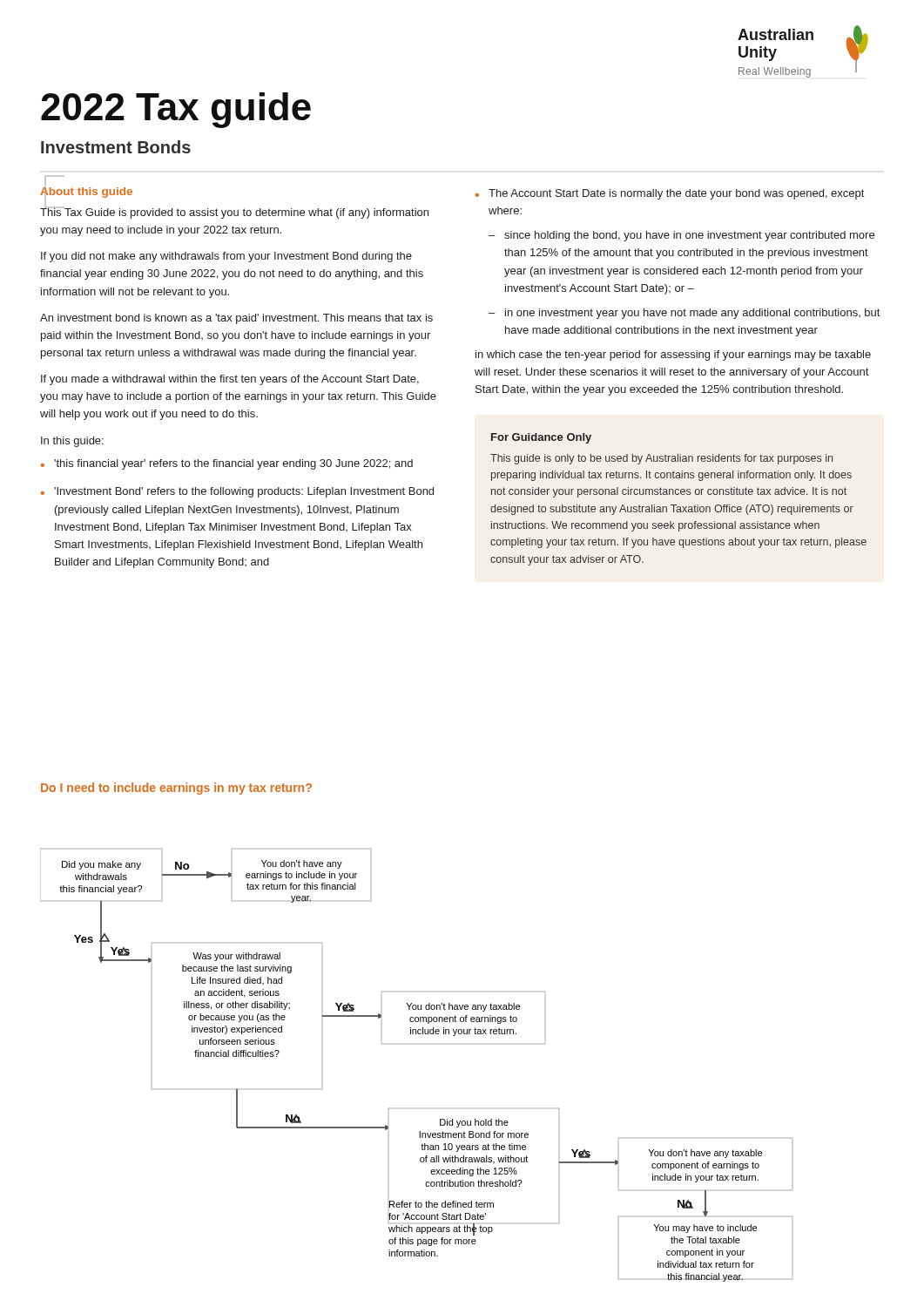Select the section header that reads "Investment Bonds"
The height and width of the screenshot is (1307, 924).
tap(116, 148)
